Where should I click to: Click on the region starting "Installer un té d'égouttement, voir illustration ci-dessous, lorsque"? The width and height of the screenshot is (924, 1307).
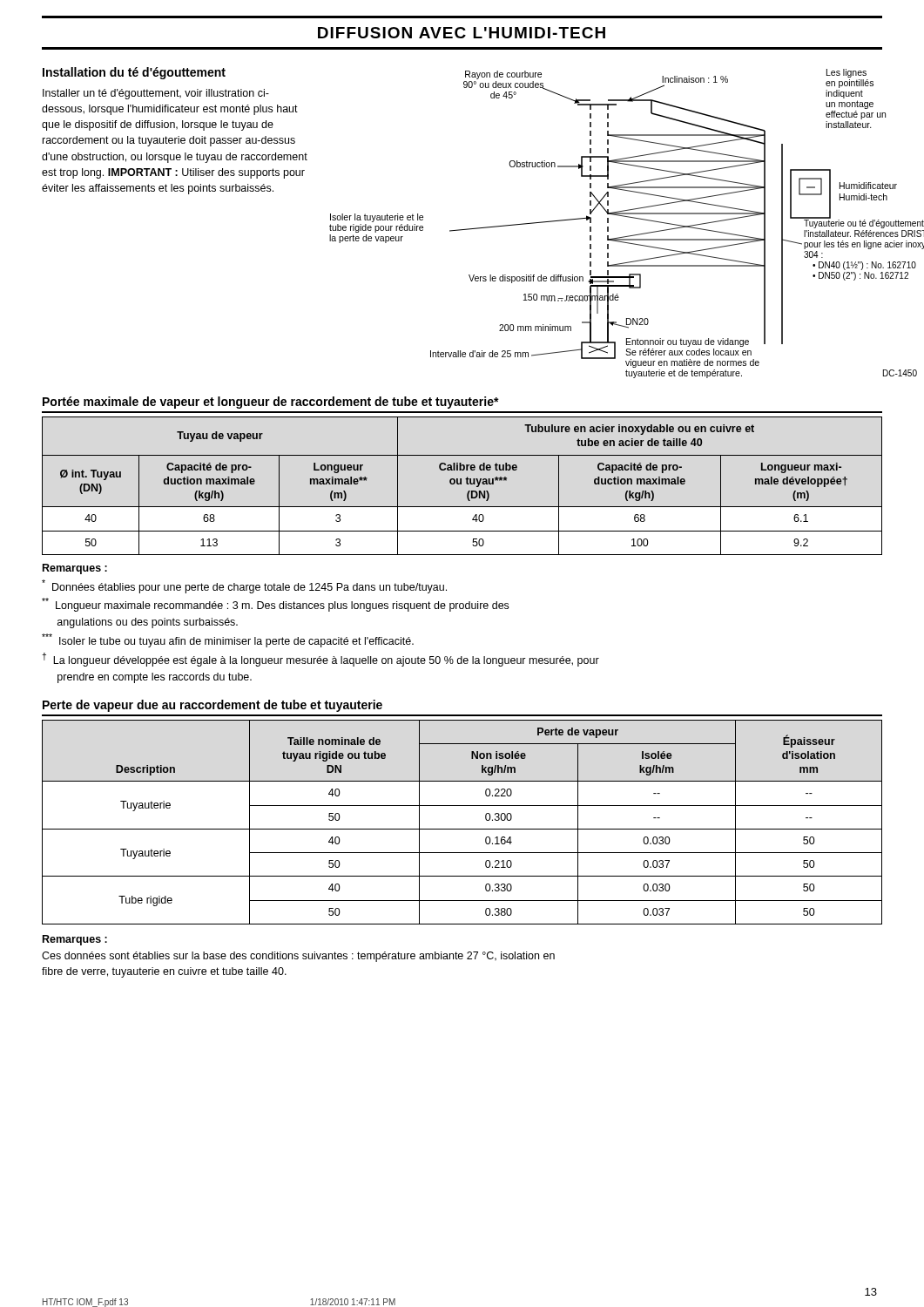177,141
